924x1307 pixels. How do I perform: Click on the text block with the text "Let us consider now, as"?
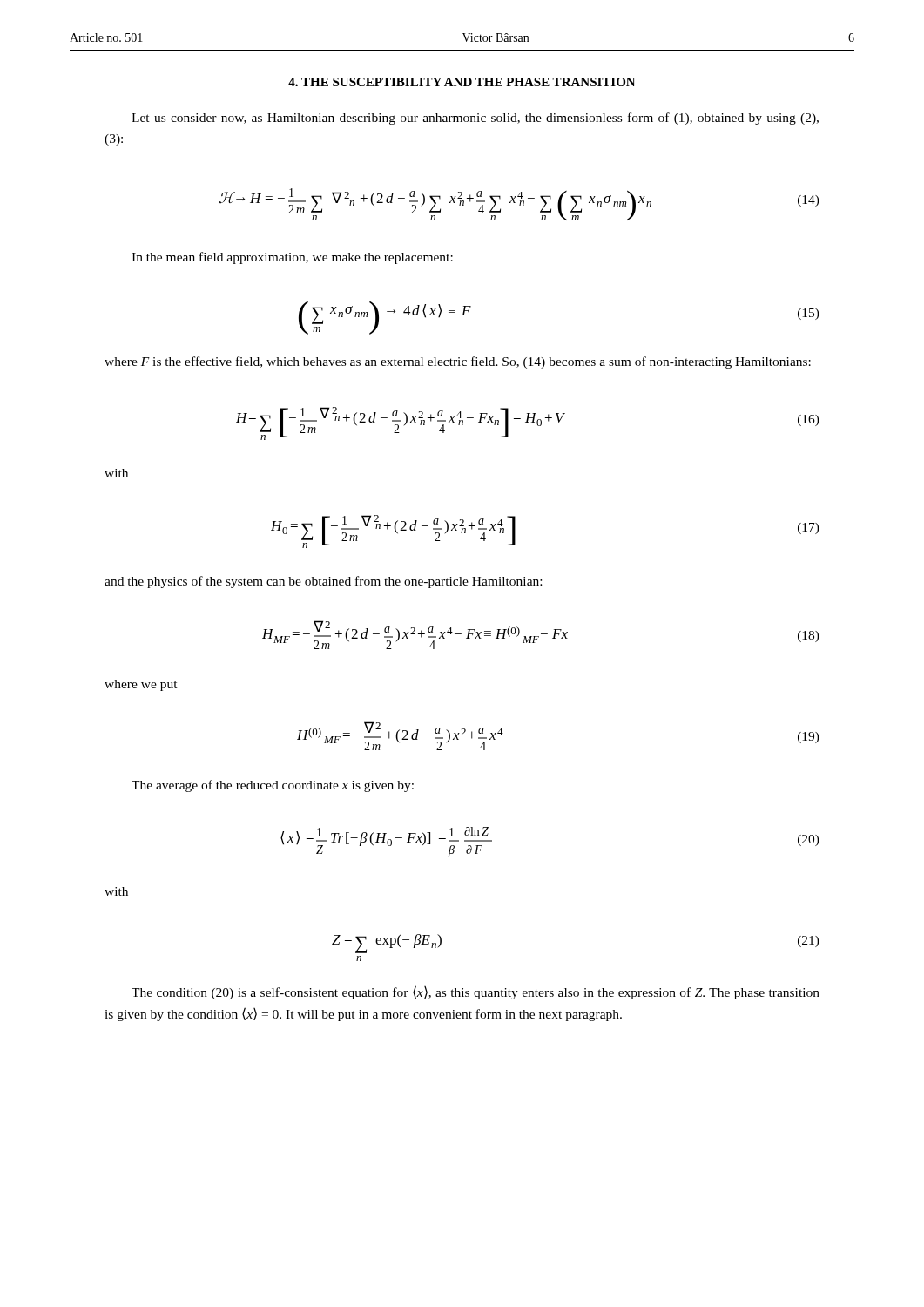pos(462,128)
